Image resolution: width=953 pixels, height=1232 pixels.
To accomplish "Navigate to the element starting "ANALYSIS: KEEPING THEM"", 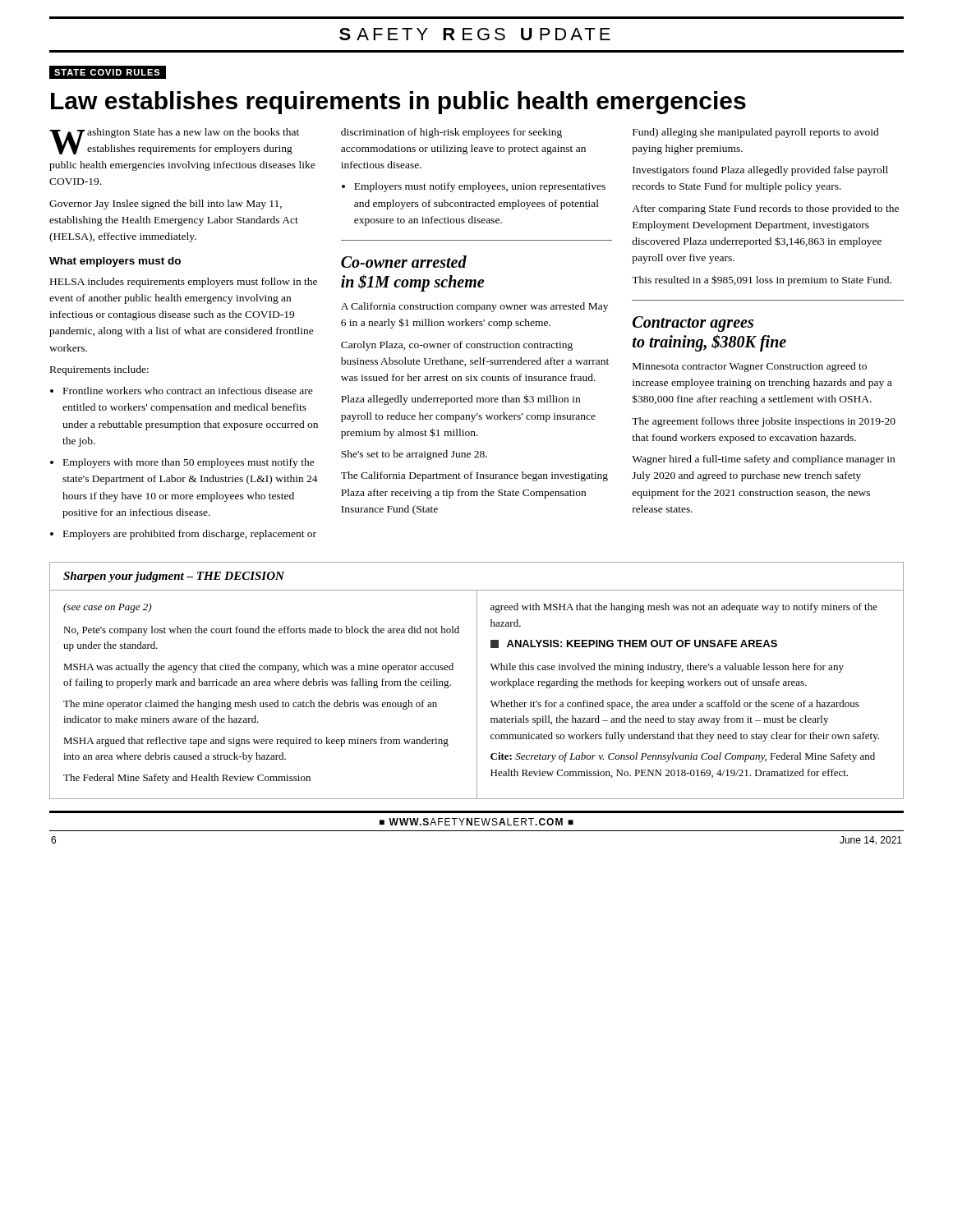I will click(x=634, y=644).
